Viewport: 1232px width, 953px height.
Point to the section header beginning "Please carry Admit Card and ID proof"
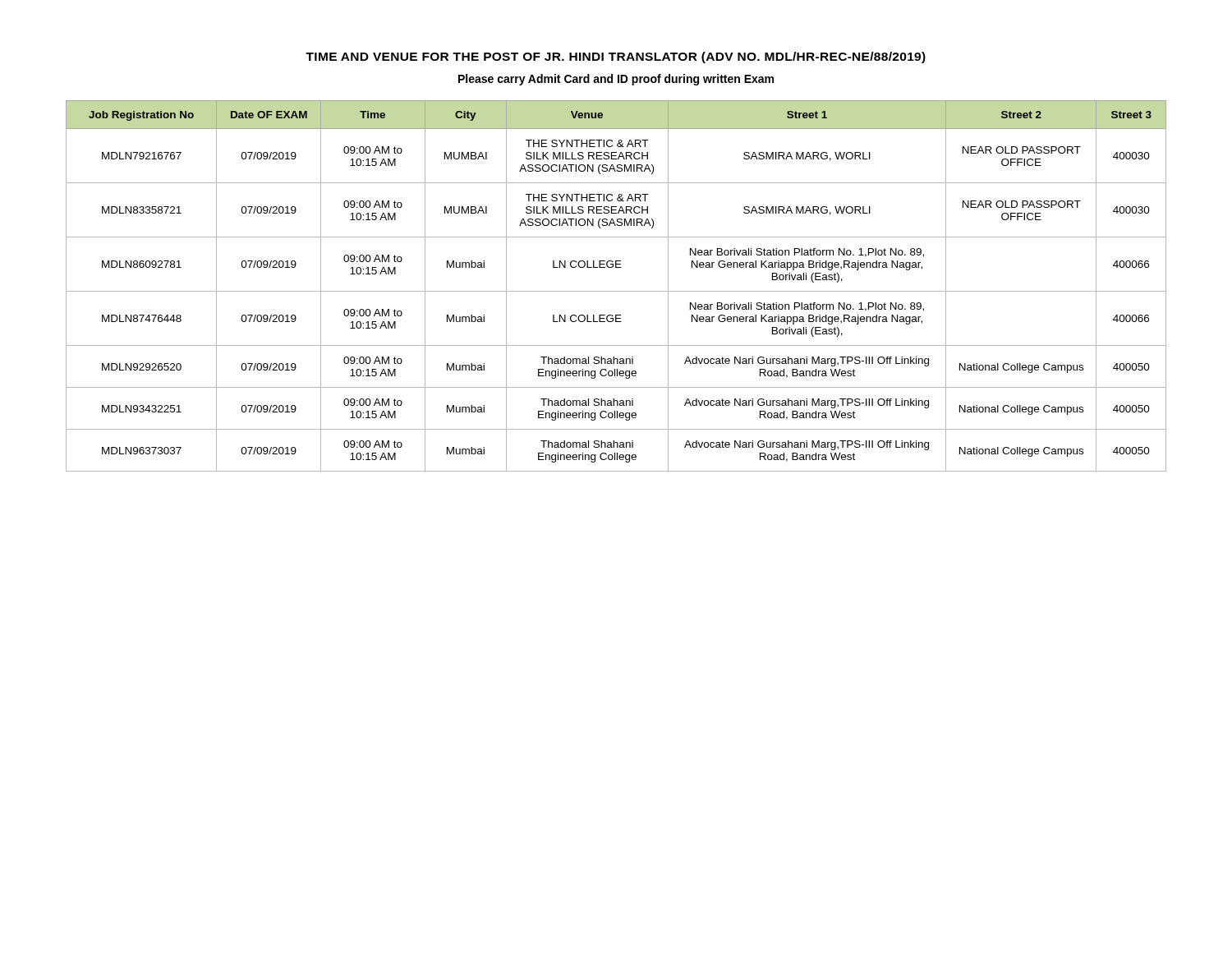[x=616, y=79]
